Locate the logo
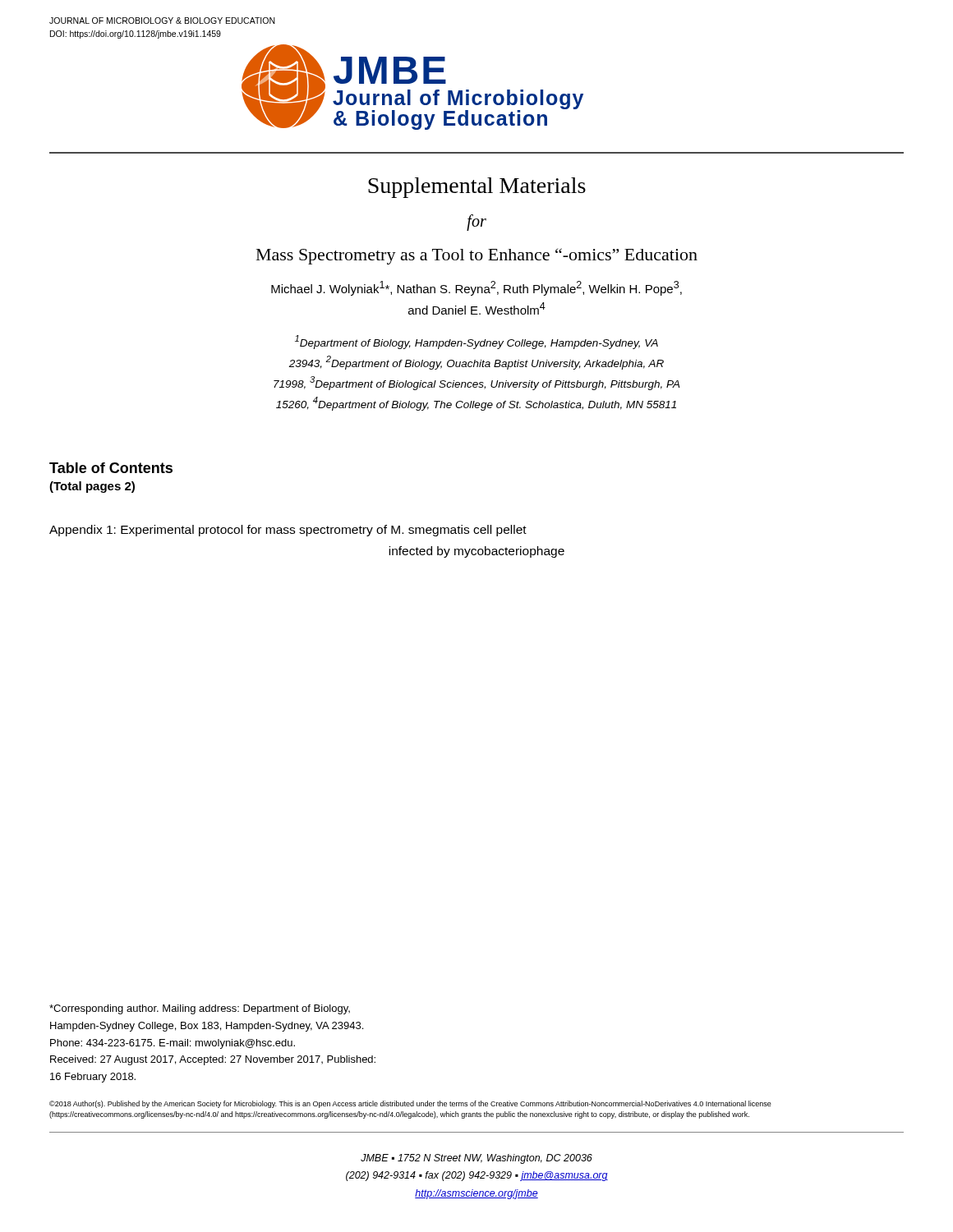 pos(476,86)
